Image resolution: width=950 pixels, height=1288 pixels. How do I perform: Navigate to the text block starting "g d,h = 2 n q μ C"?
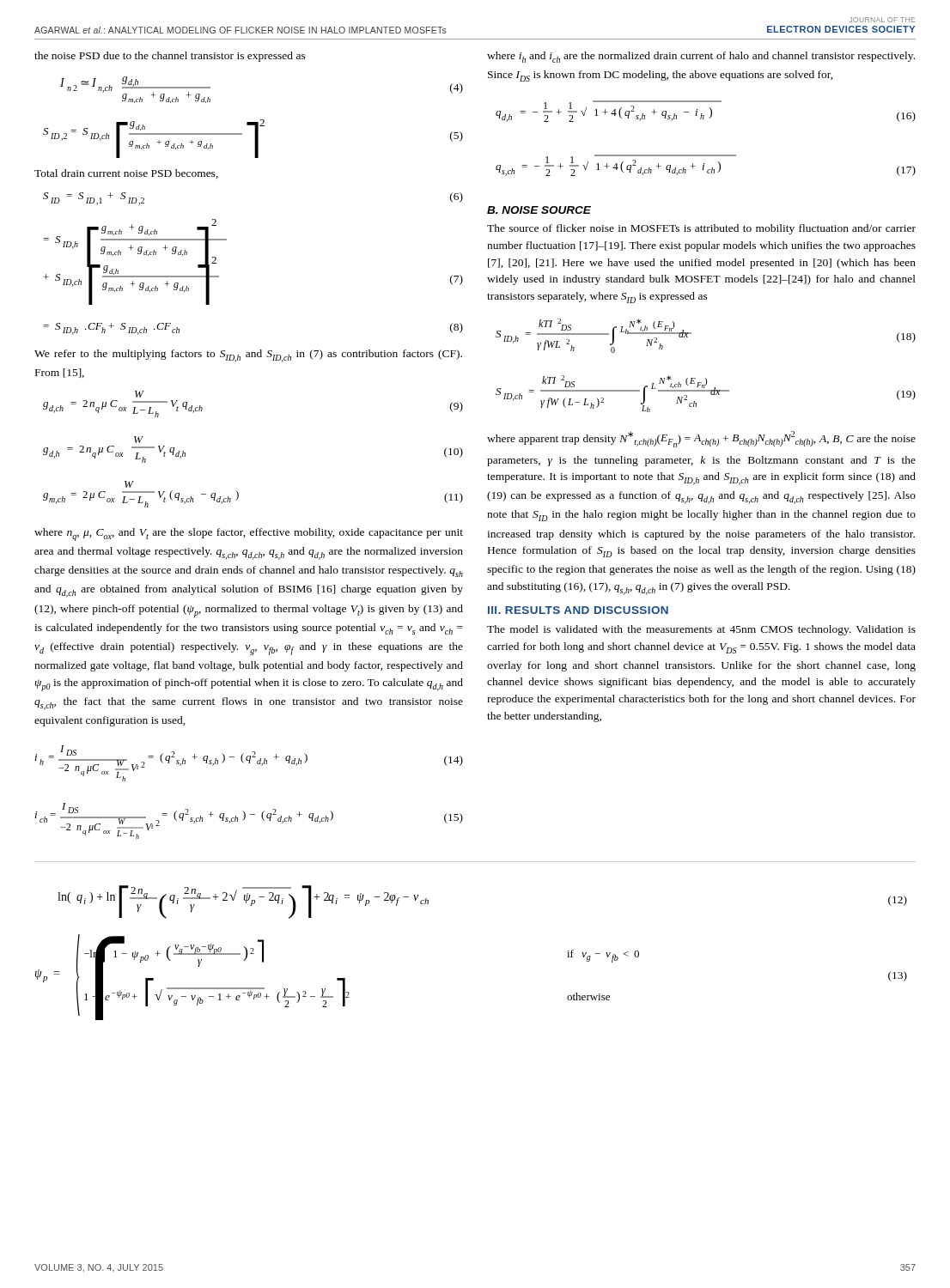[139, 440]
